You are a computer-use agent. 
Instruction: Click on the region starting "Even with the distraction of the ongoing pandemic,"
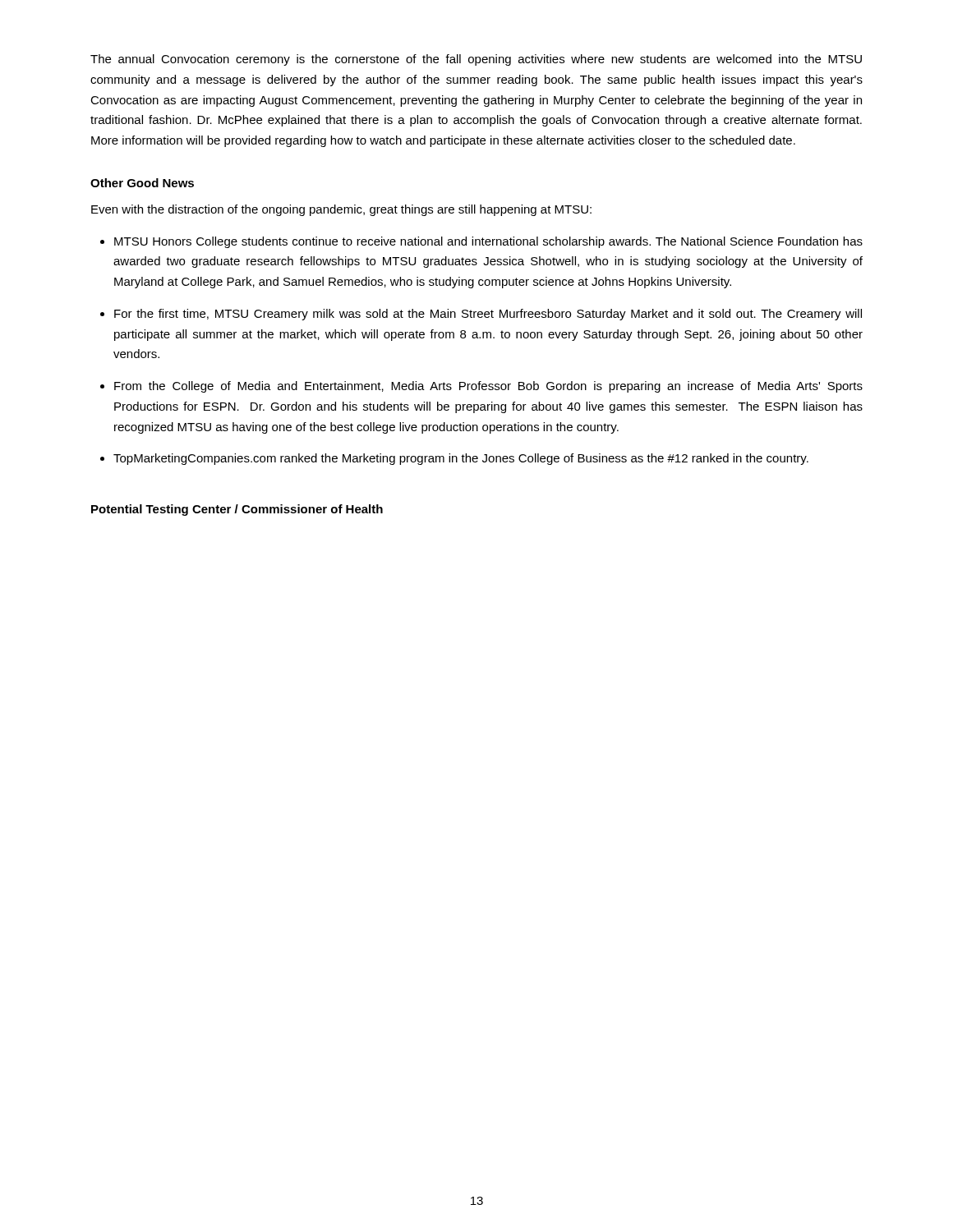341,209
